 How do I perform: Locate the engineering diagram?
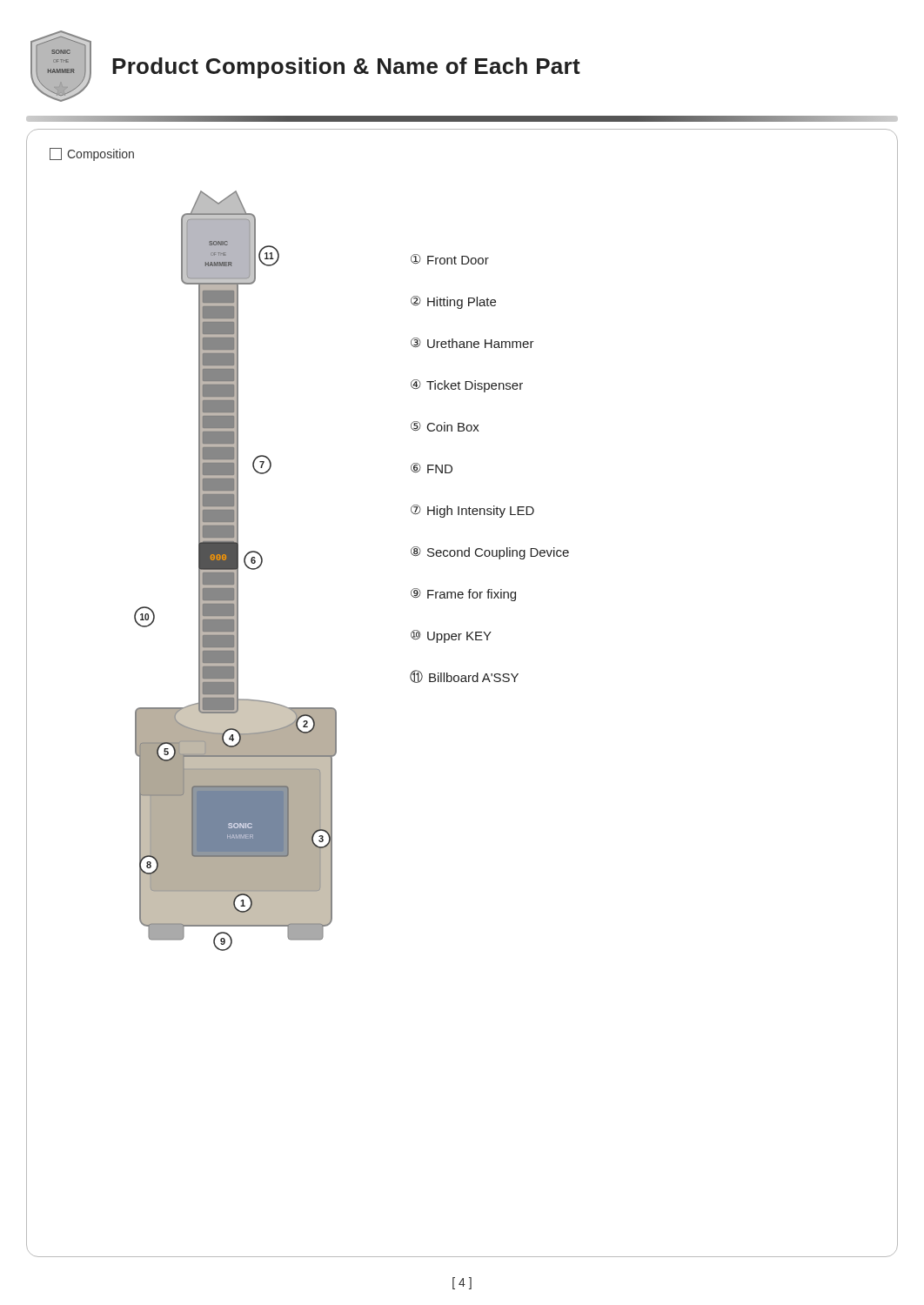pyautogui.click(x=216, y=582)
